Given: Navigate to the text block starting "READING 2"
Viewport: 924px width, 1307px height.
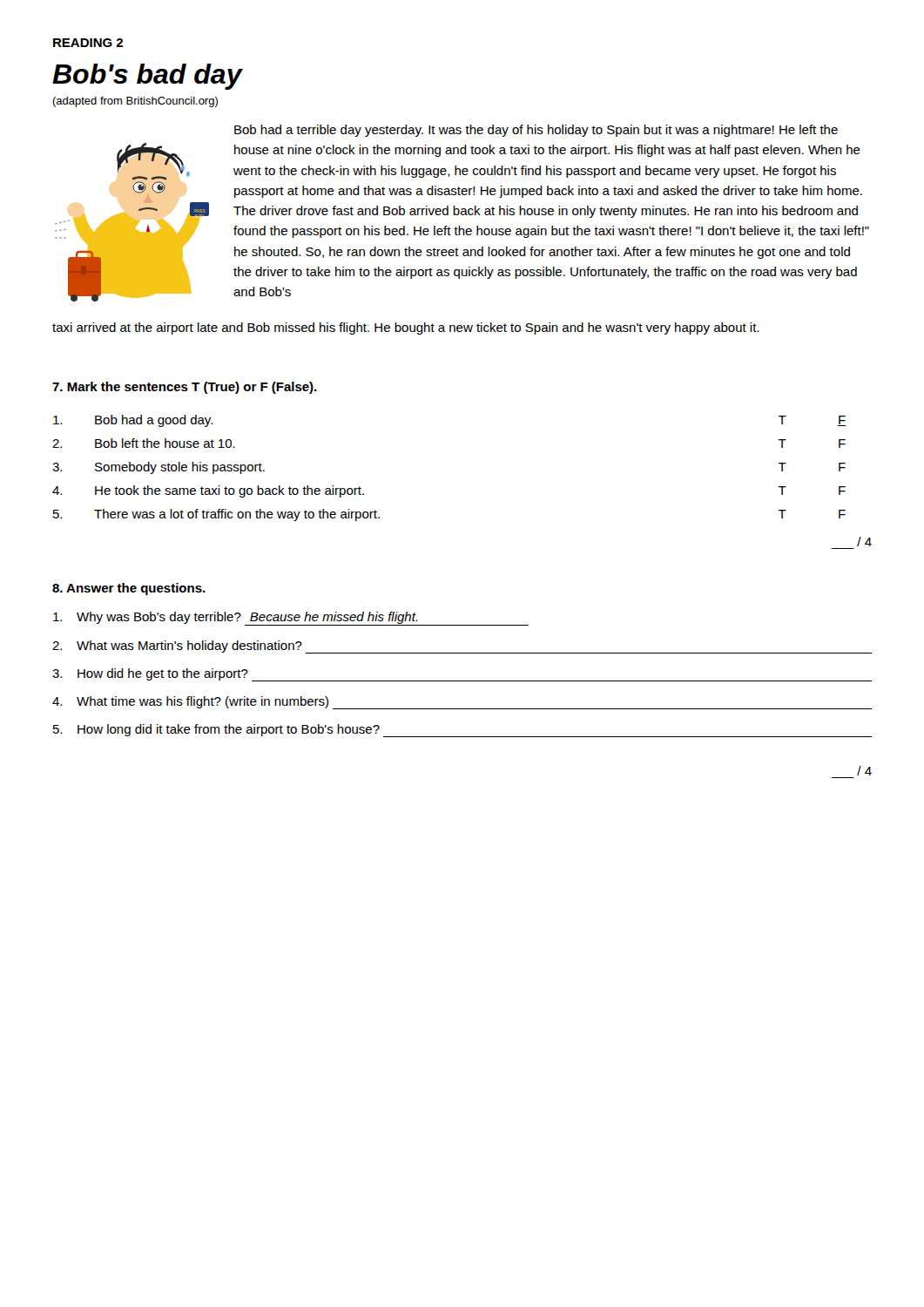Looking at the screenshot, I should 88,42.
